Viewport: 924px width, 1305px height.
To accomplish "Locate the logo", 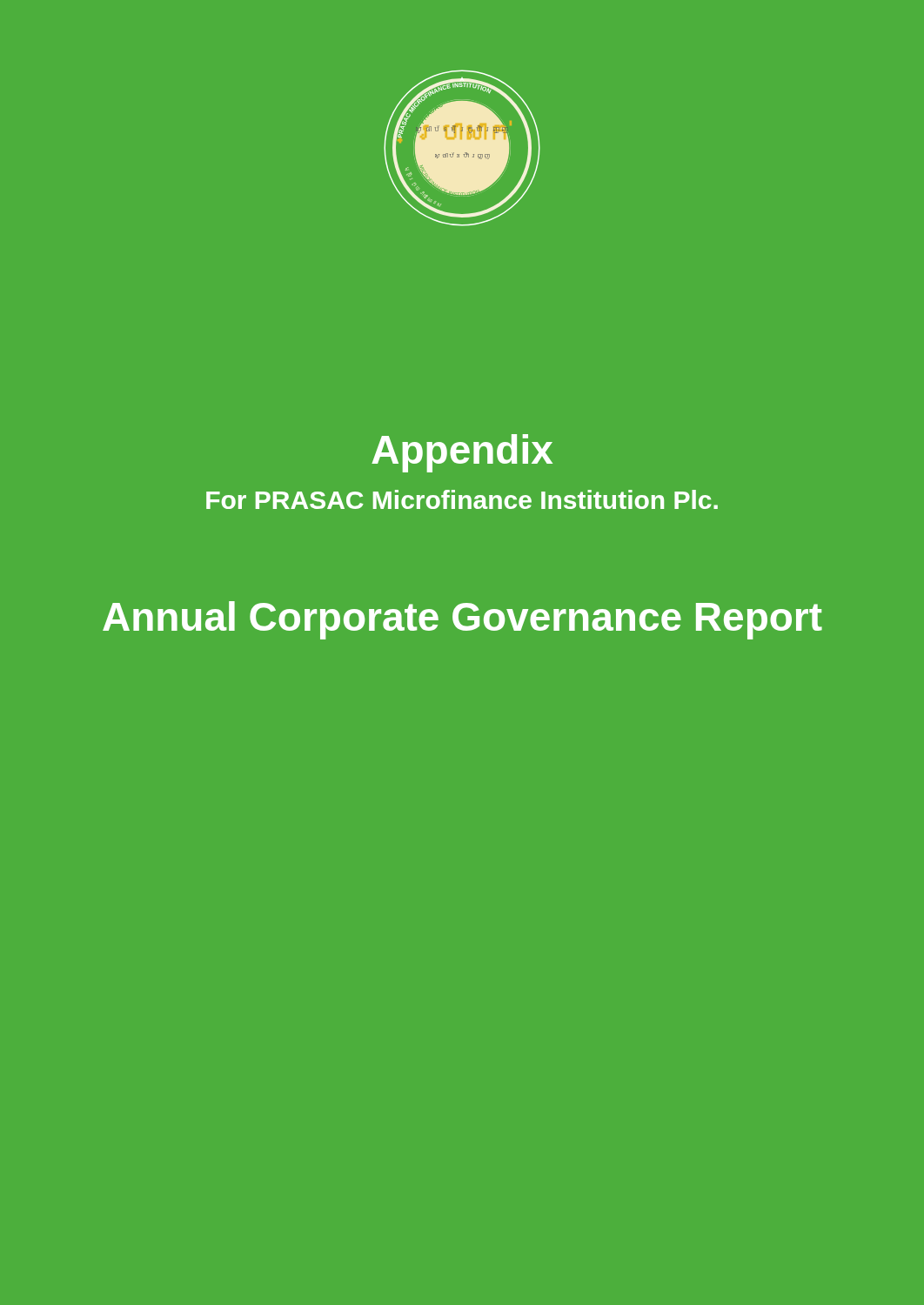I will 462,148.
